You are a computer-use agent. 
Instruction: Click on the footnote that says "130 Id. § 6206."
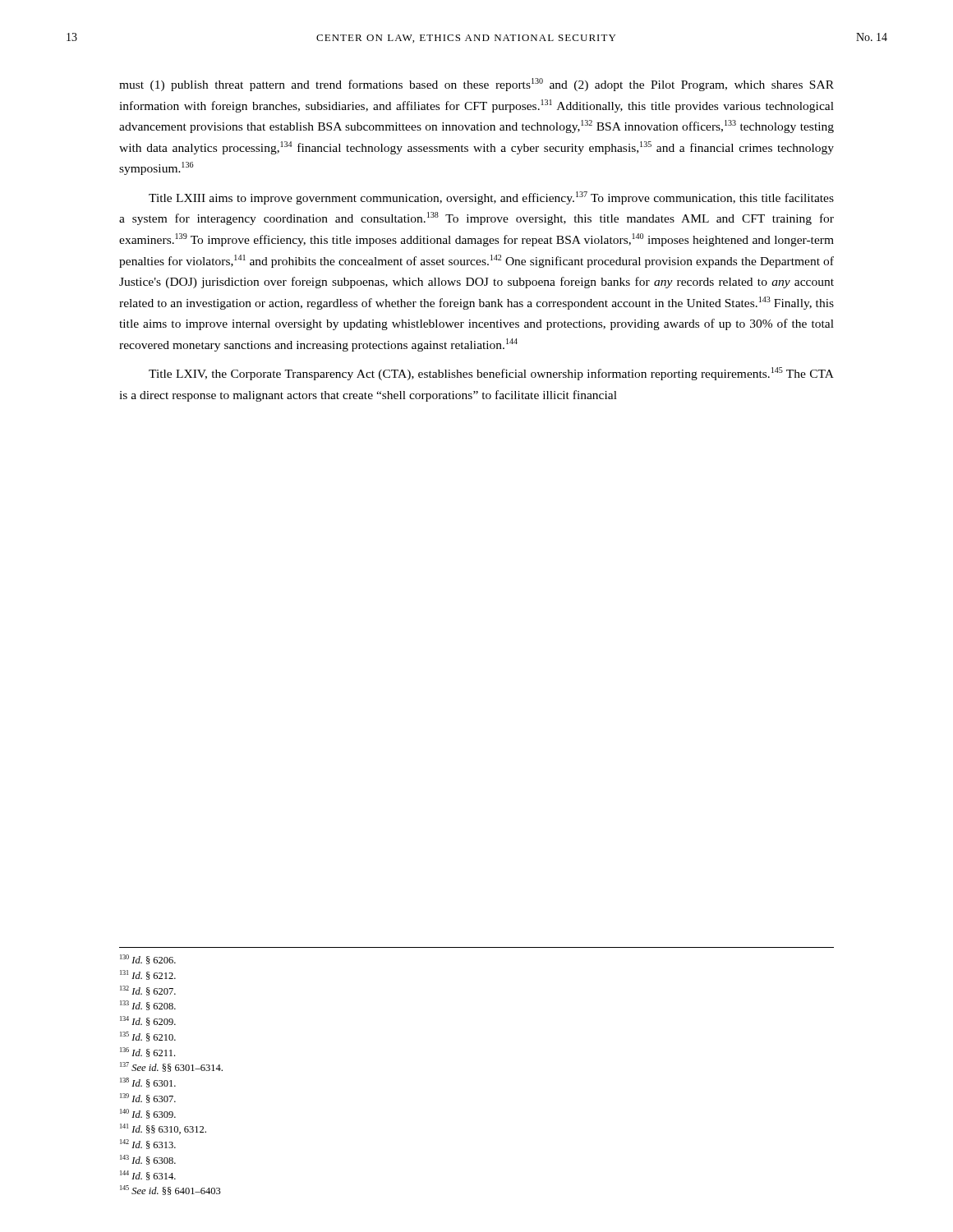148,960
